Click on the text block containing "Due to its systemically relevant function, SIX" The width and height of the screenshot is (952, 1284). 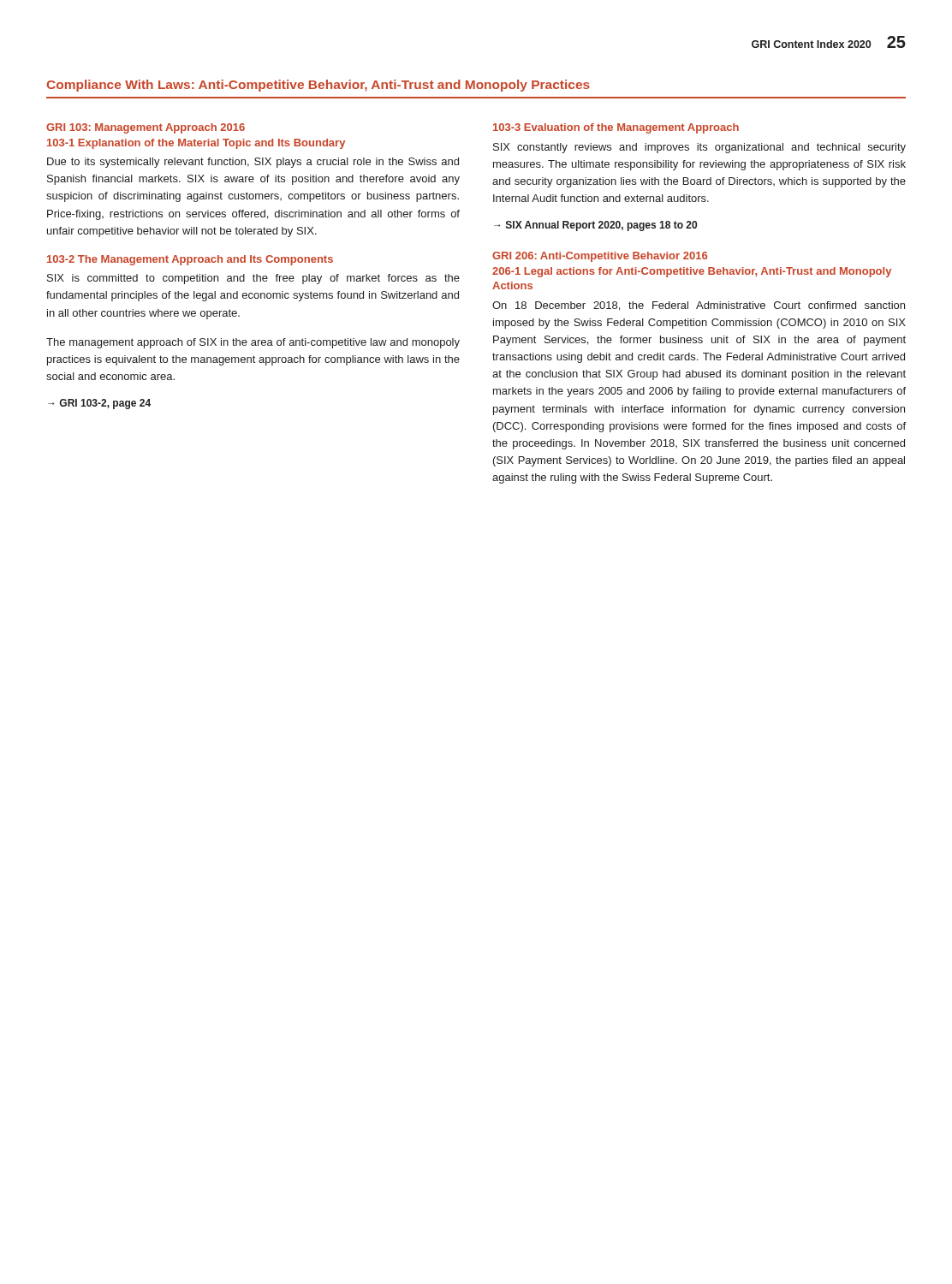tap(253, 196)
